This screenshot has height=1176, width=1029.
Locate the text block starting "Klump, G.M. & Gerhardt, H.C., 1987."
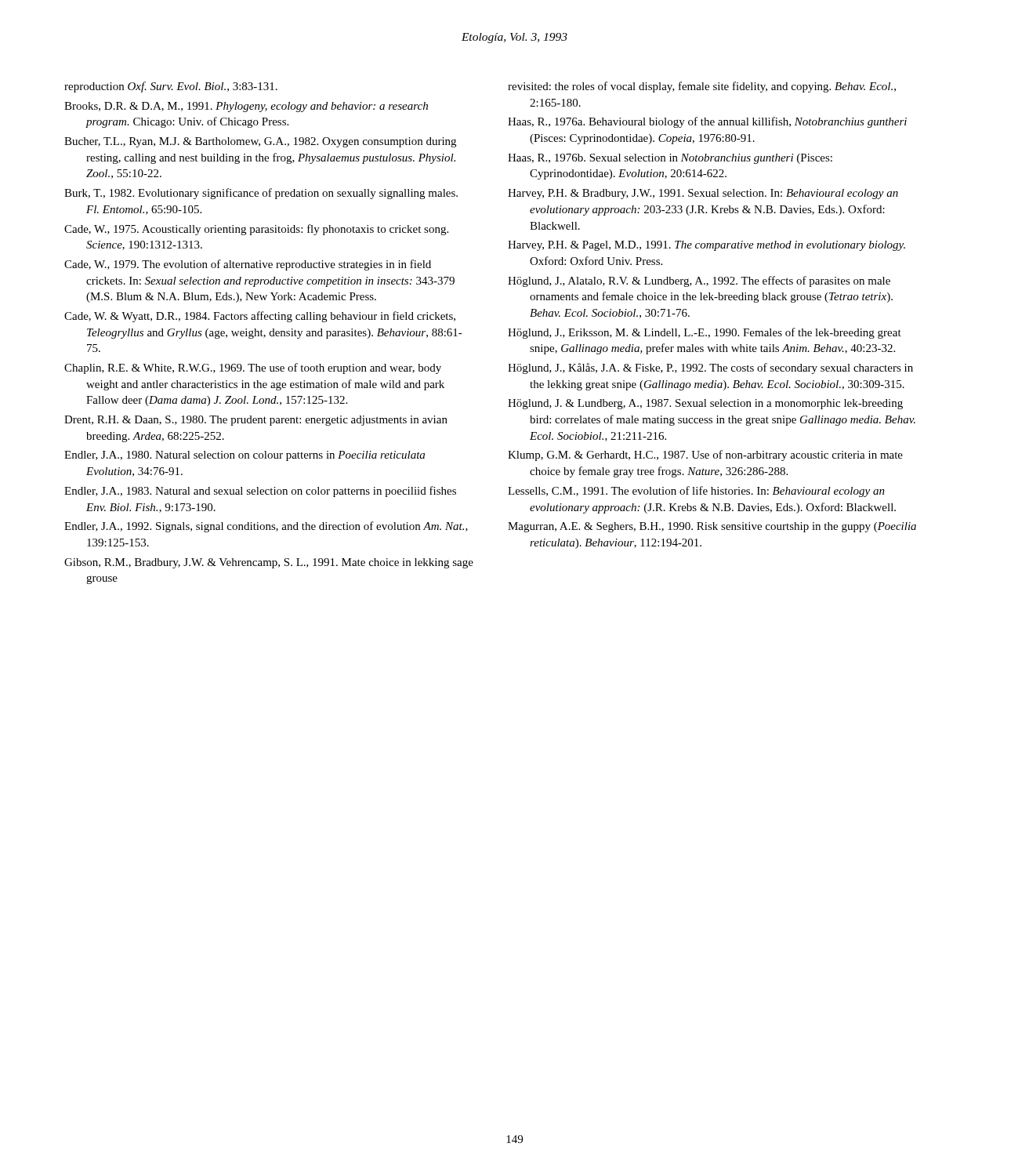(x=705, y=463)
